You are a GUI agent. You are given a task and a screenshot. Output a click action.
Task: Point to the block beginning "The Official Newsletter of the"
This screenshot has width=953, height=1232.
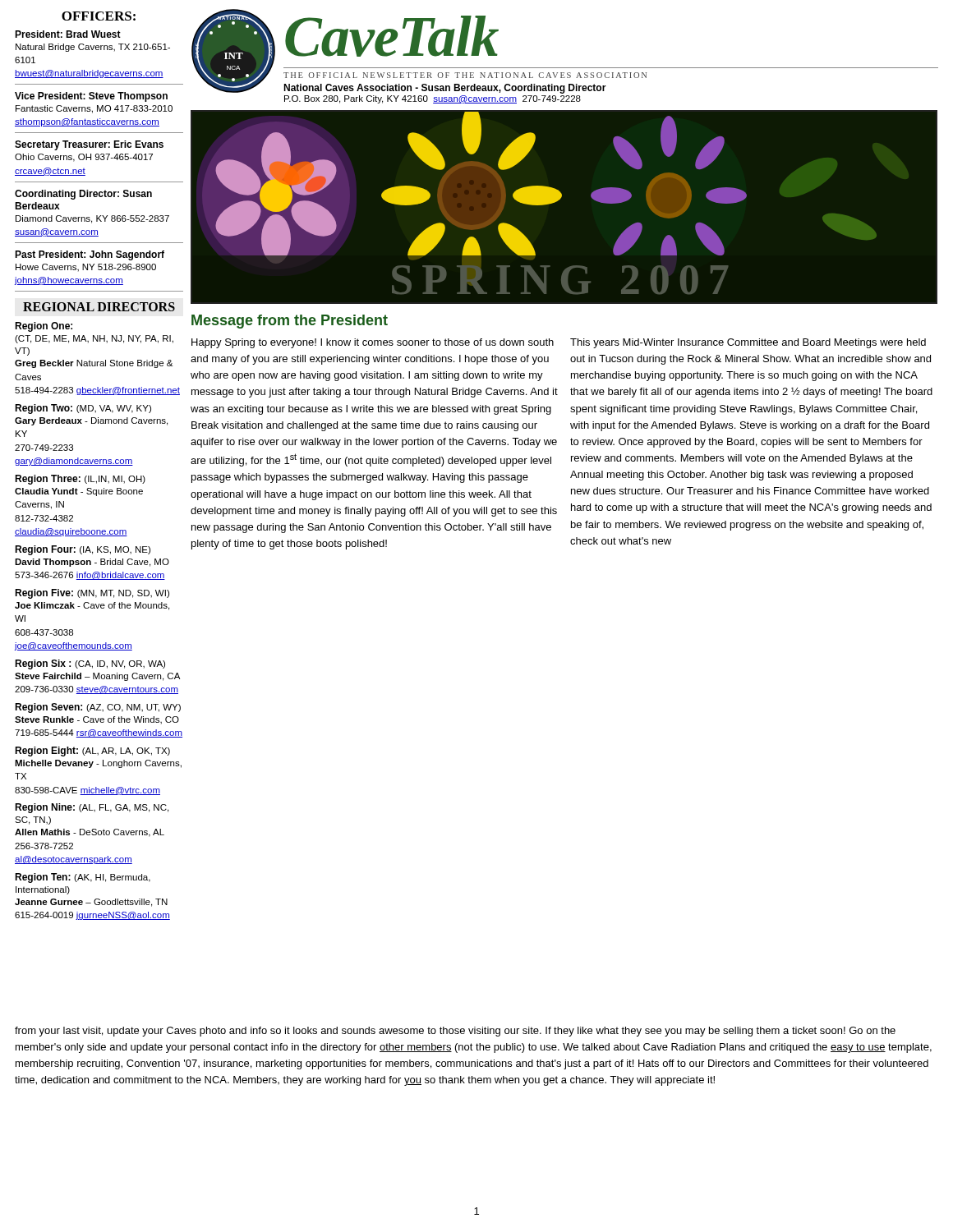(466, 75)
